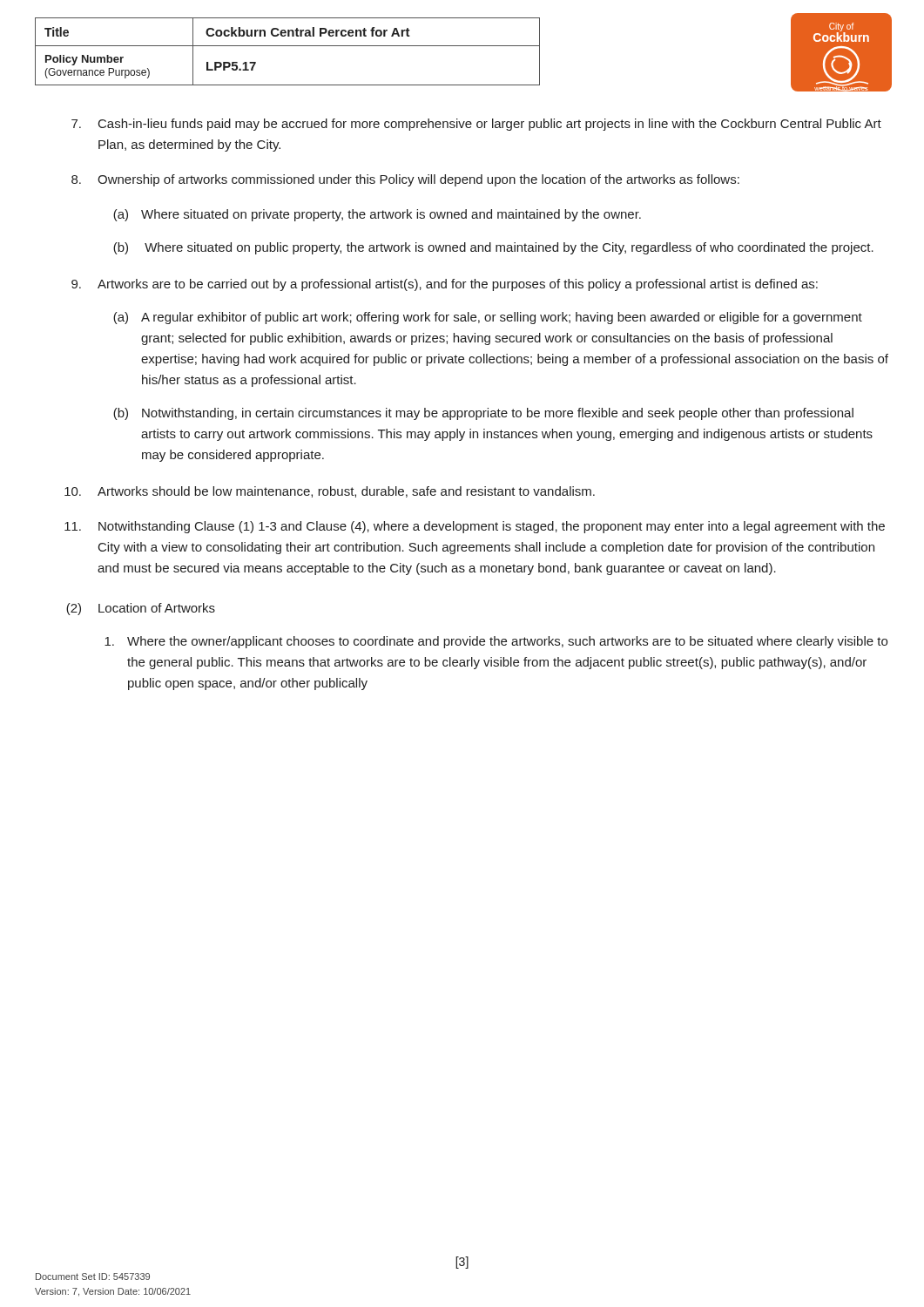The width and height of the screenshot is (924, 1307).
Task: Locate the block of text that opens with "(a) A regular exhibitor of public art work;"
Action: [x=486, y=349]
